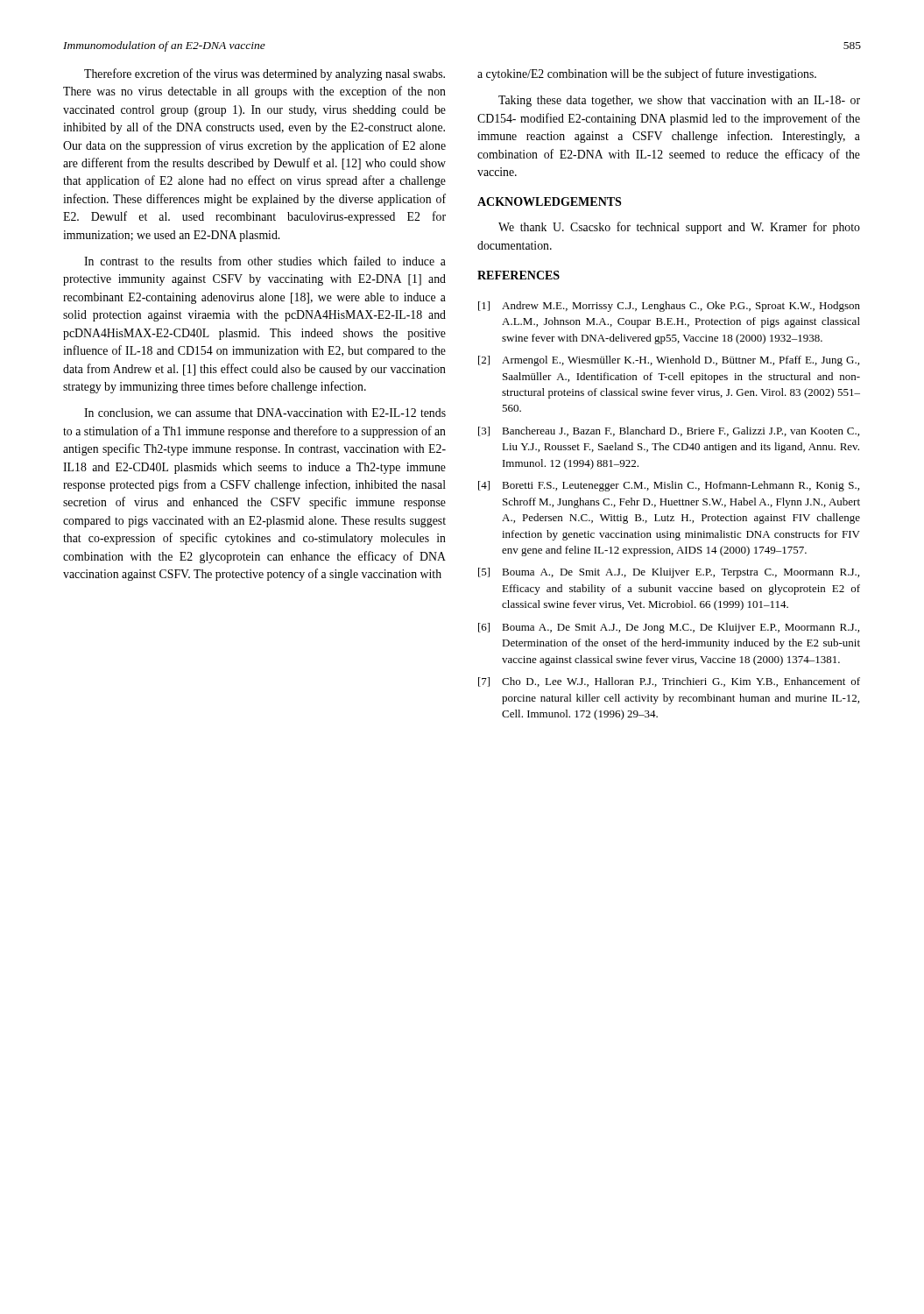Click on the text block that says "Therefore excretion of the virus was determined by"
This screenshot has height=1314, width=924.
254,154
